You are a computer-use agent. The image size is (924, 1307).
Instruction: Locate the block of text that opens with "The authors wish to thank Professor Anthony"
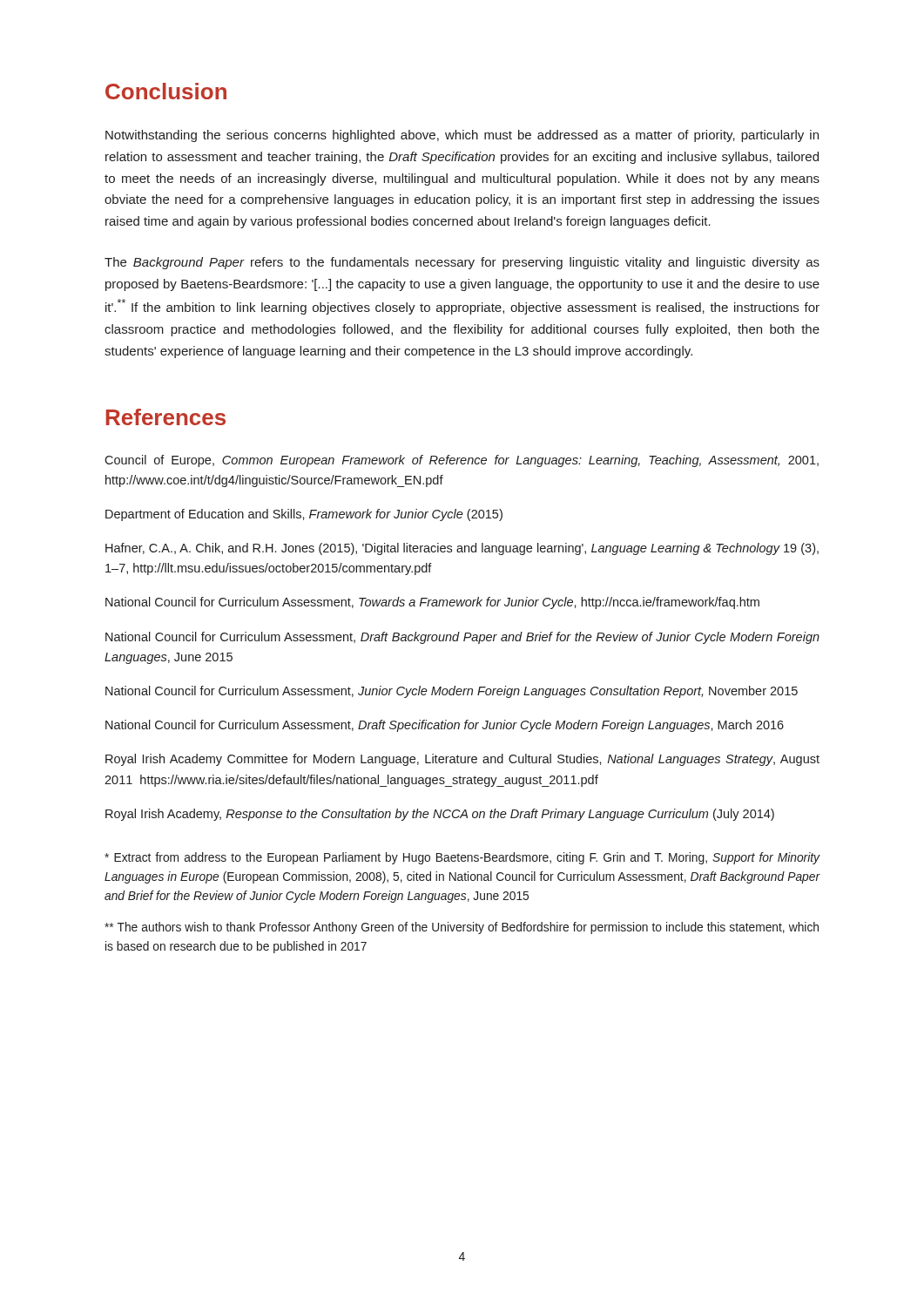[462, 937]
